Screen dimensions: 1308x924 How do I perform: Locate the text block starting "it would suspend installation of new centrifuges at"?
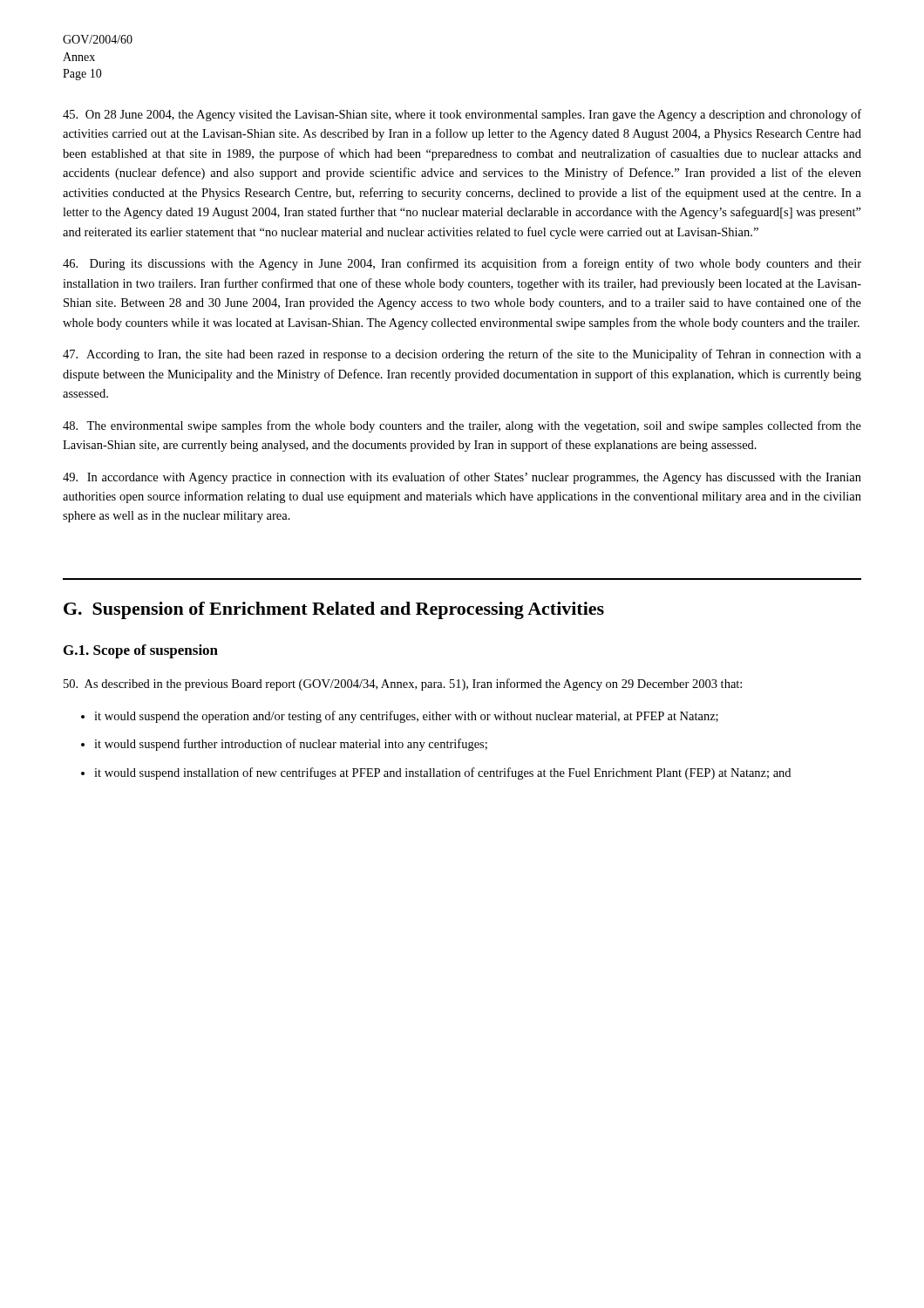[443, 772]
